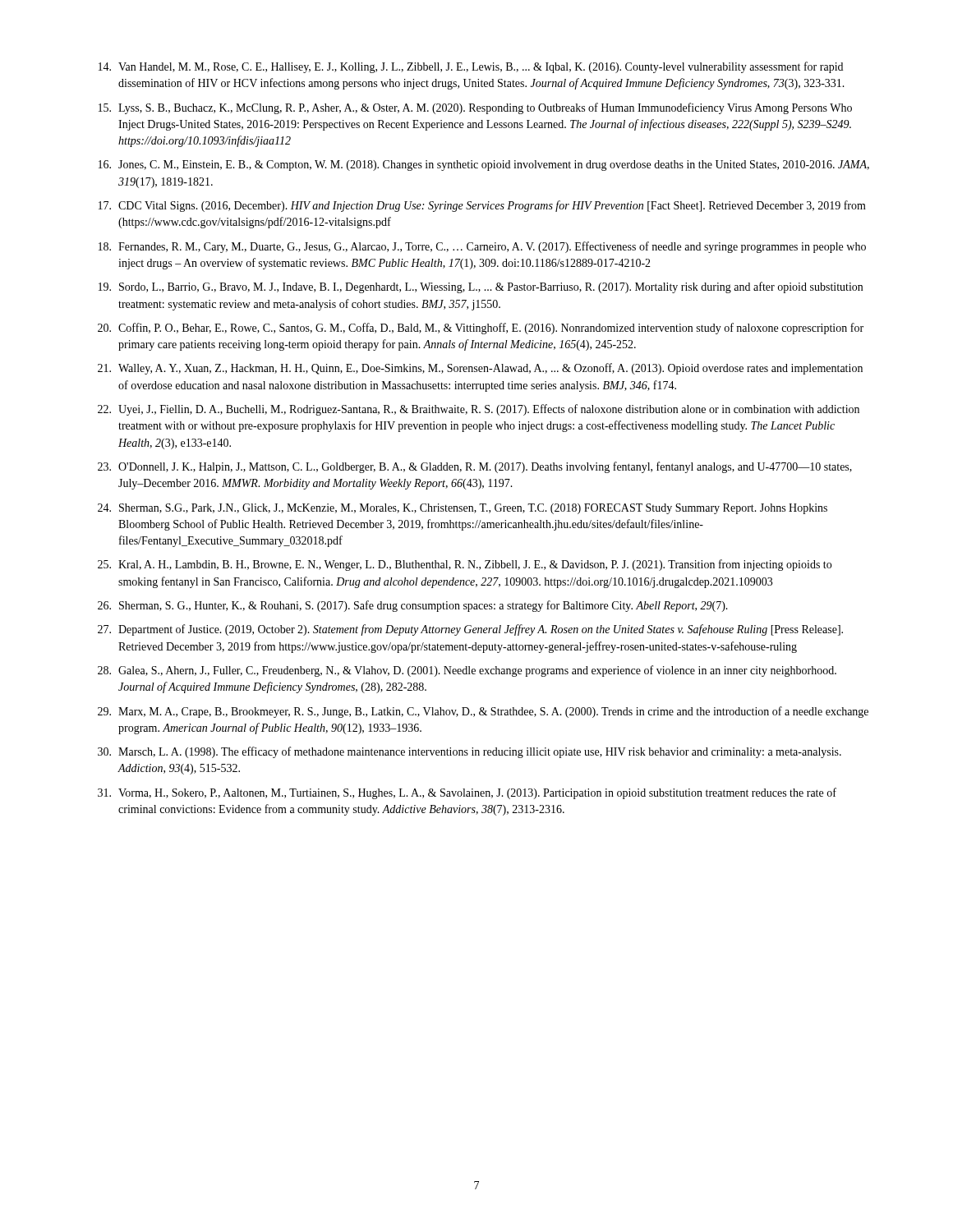953x1232 pixels.
Task: Find the block on this page that starts "26. Sherman, S. G., Hunter, K., &"
Action: 476,606
